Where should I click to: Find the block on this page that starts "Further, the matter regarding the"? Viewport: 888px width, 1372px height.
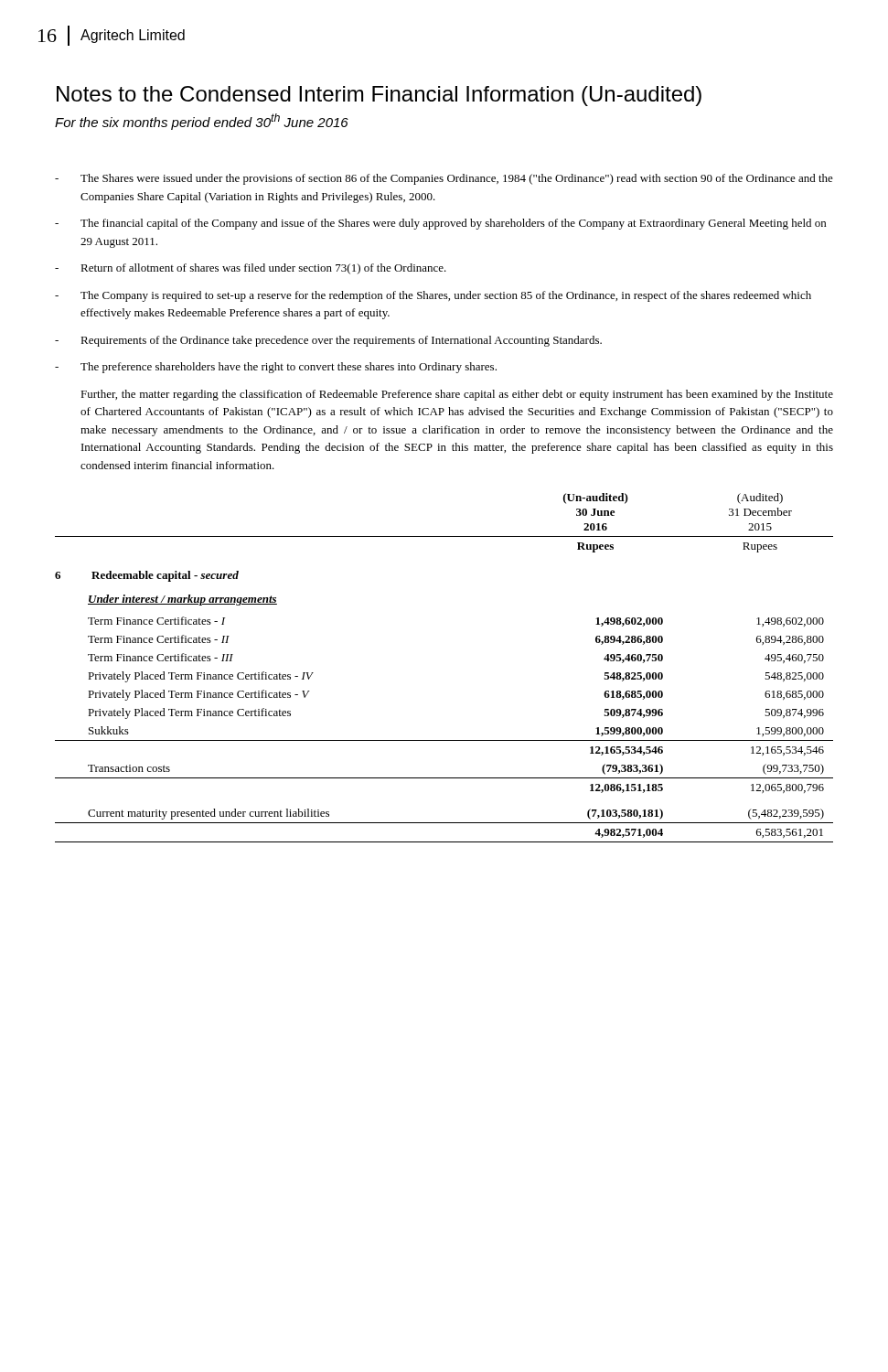click(457, 429)
